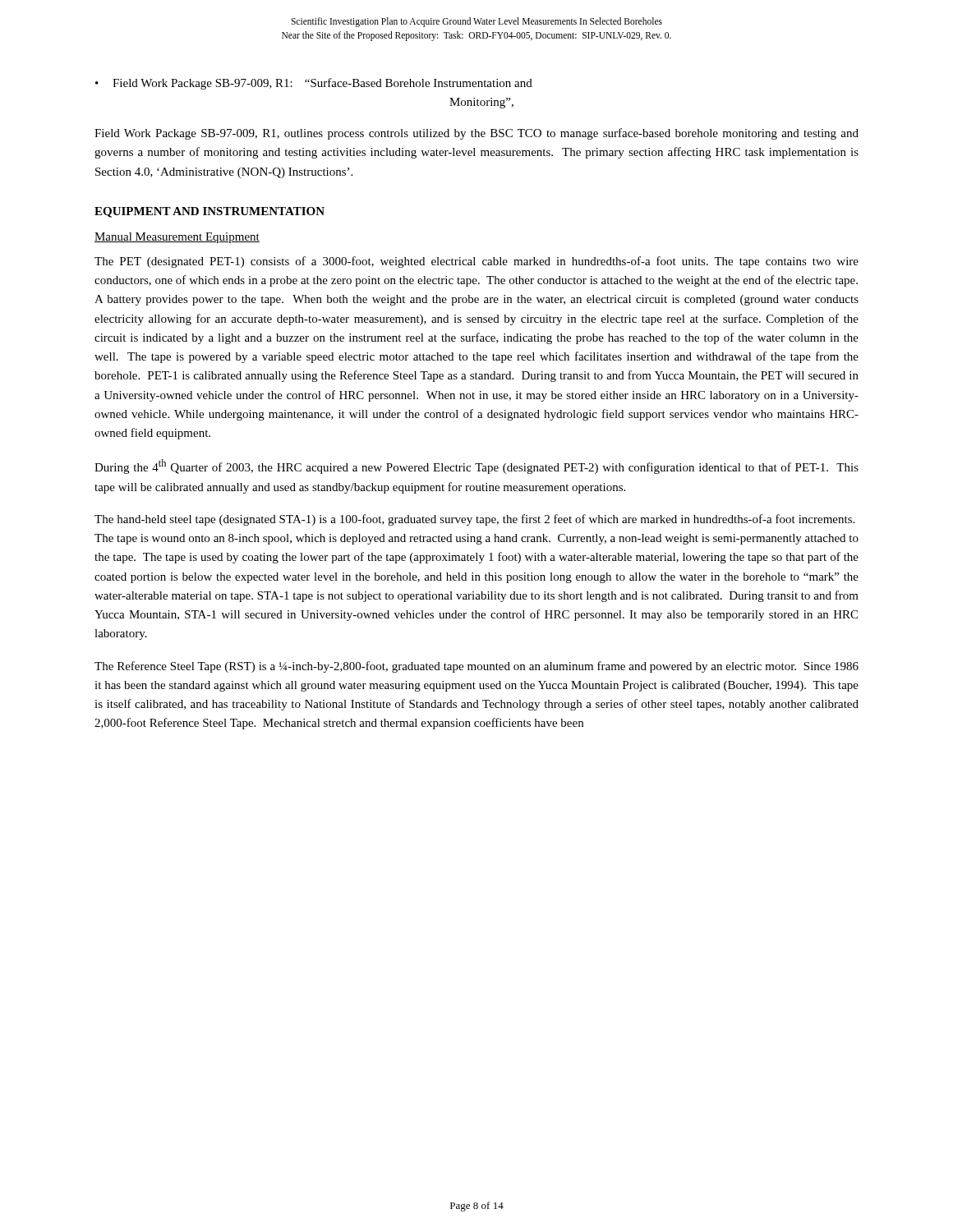
Task: Locate the element starting "• Field Work"
Action: [x=476, y=92]
